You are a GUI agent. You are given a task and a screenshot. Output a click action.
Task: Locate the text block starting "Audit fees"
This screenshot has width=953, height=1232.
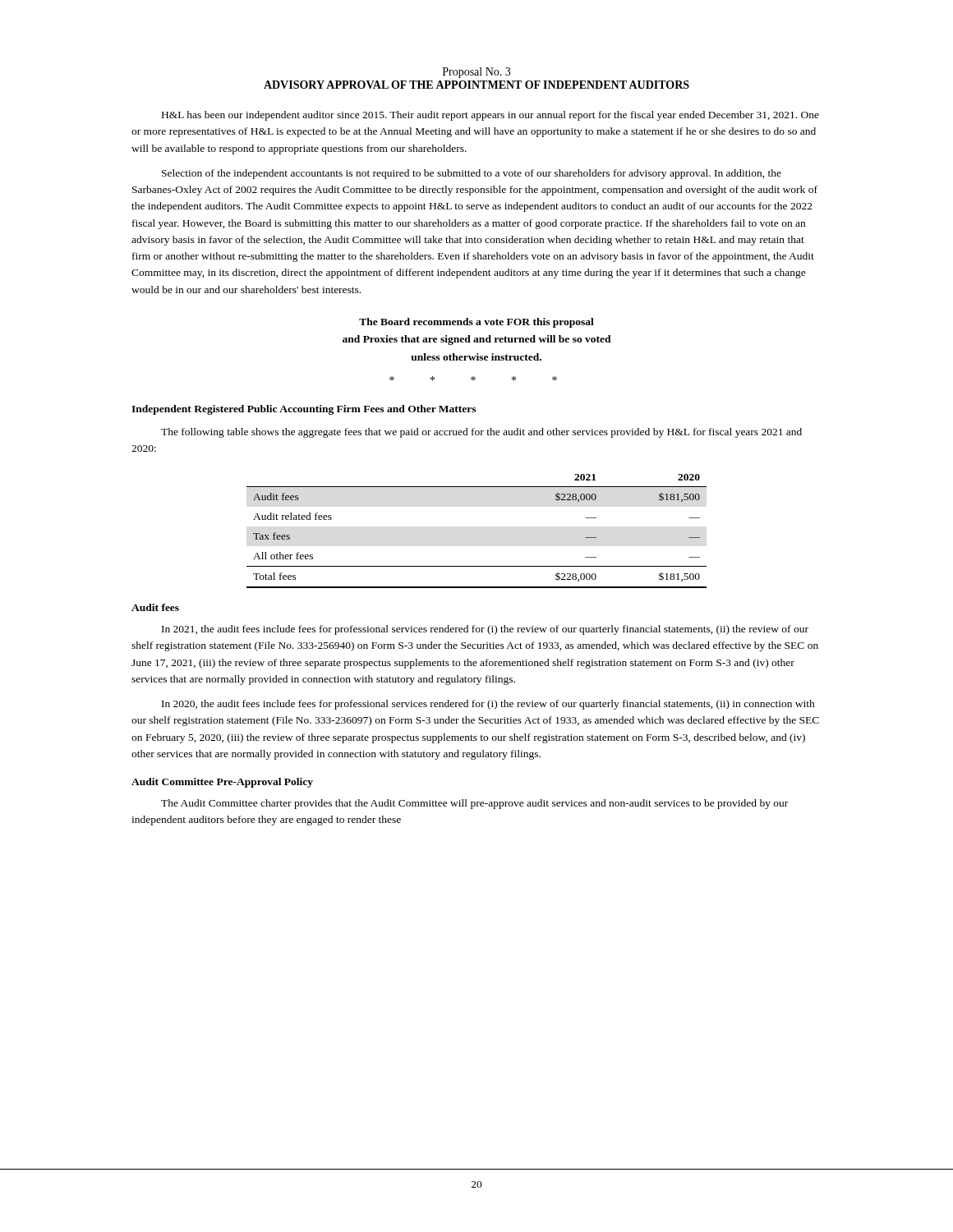[155, 607]
